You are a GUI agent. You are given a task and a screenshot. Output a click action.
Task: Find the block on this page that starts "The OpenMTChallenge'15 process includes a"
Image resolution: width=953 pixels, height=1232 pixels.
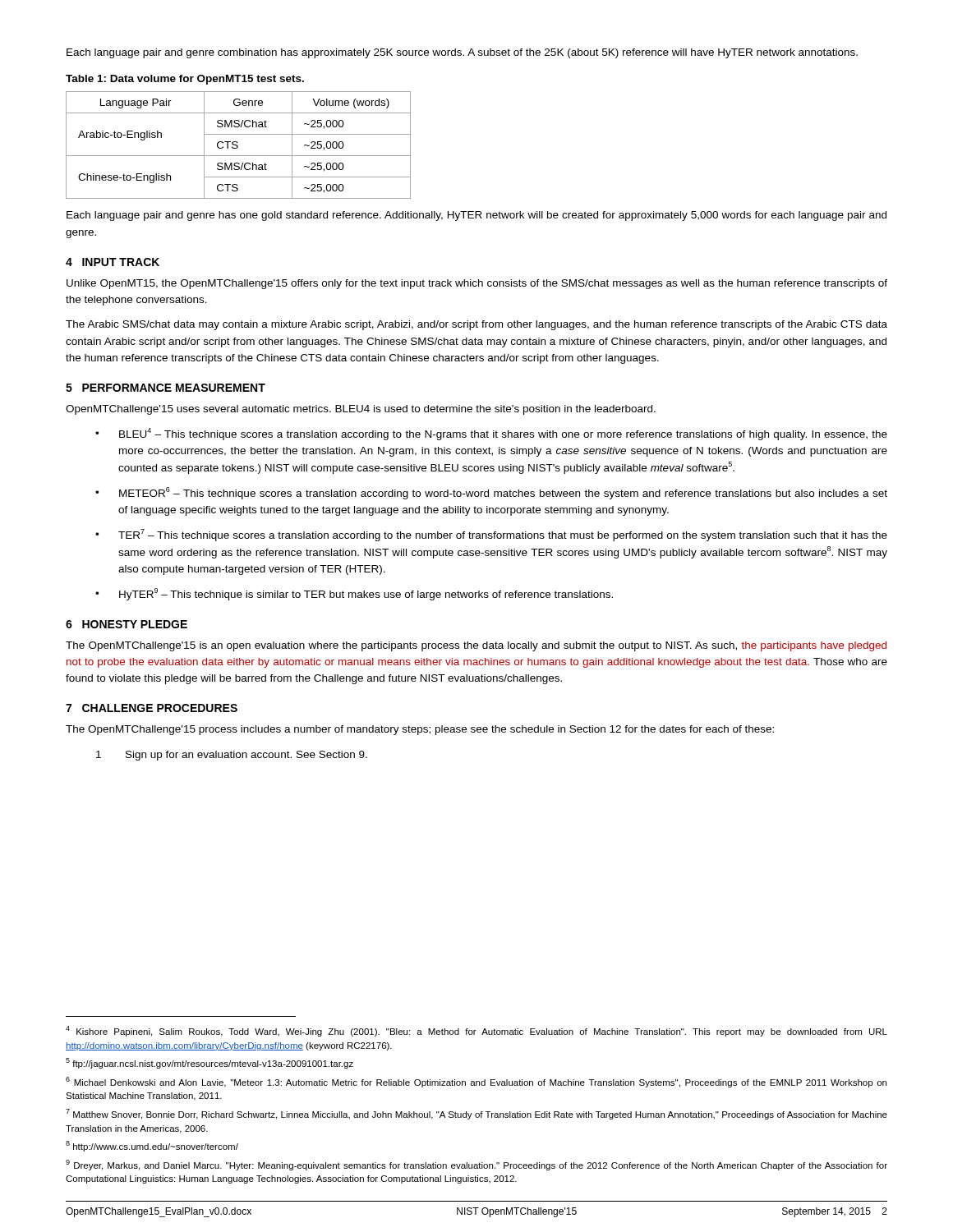click(476, 730)
